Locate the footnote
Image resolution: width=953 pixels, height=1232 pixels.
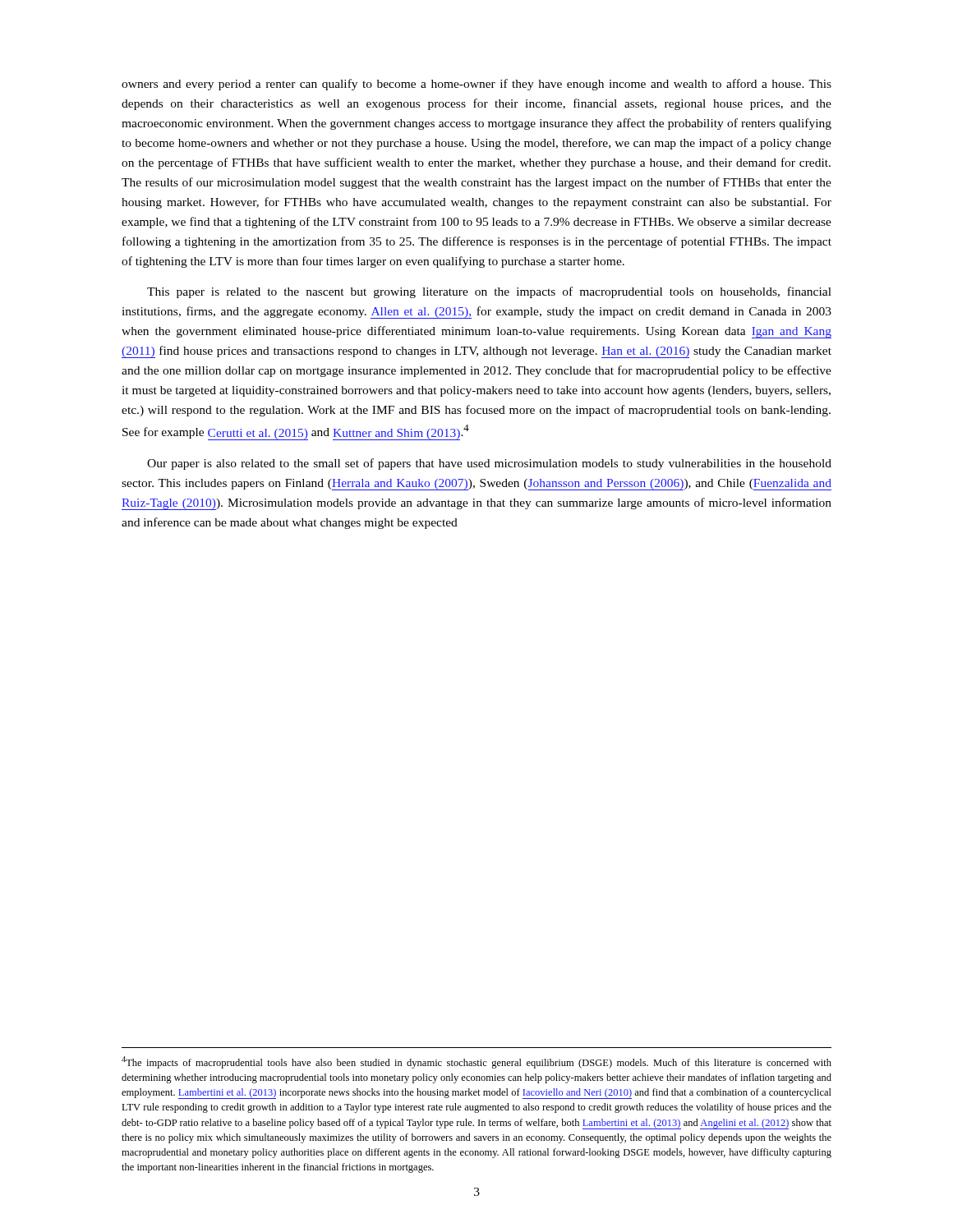point(476,1114)
